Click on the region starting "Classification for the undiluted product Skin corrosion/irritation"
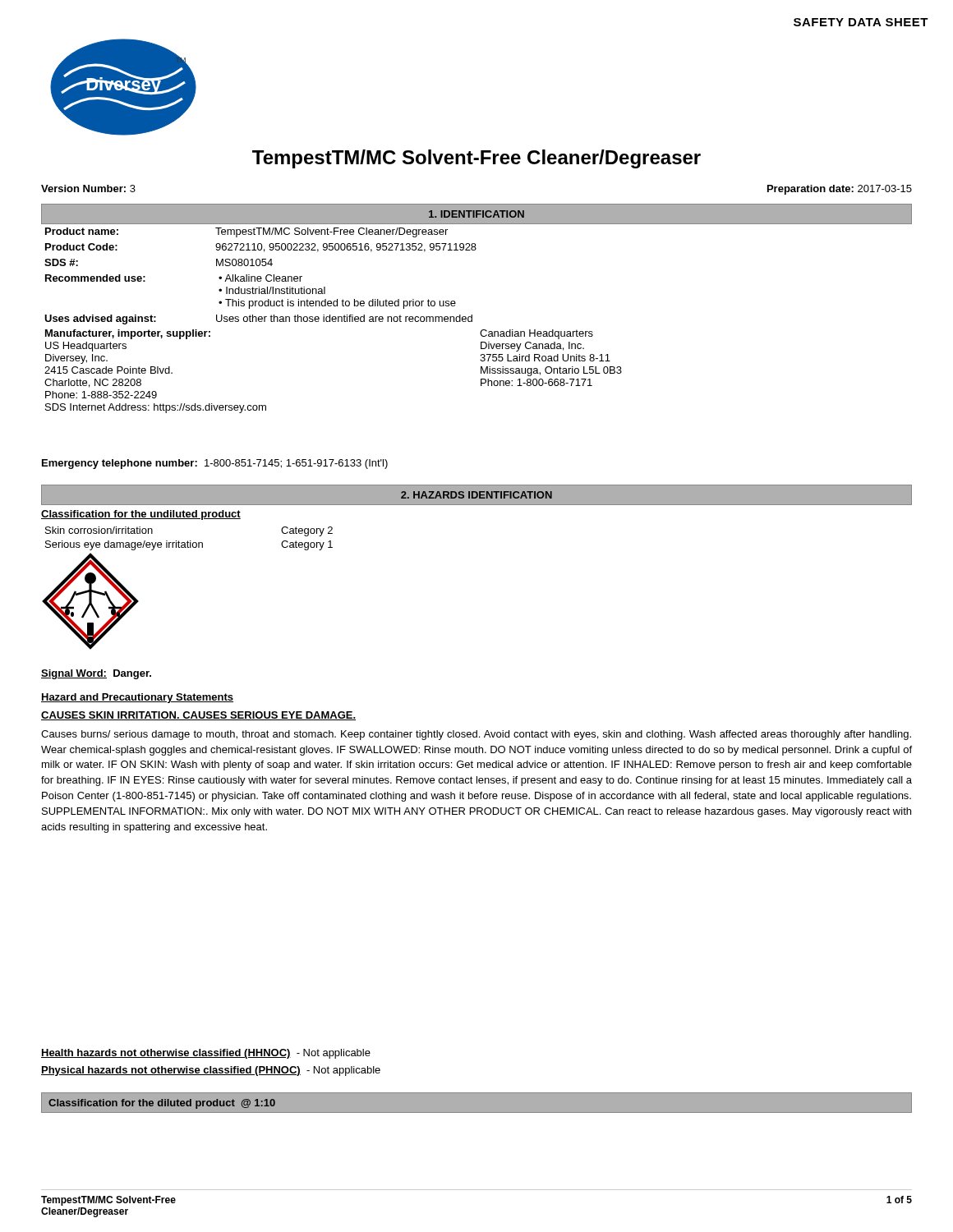The image size is (953, 1232). 141,515
